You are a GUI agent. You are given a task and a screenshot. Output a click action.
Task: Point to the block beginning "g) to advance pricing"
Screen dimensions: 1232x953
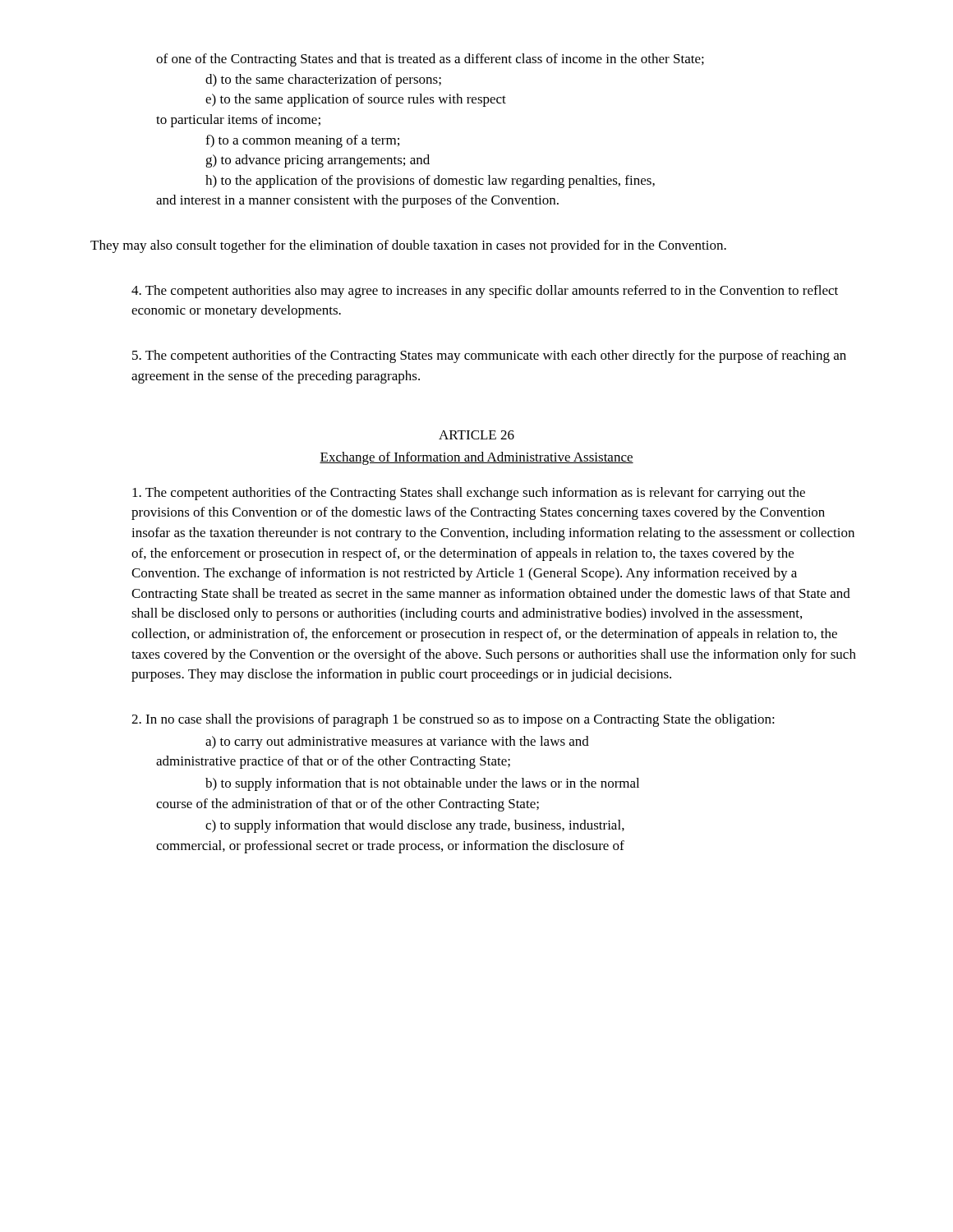(318, 160)
